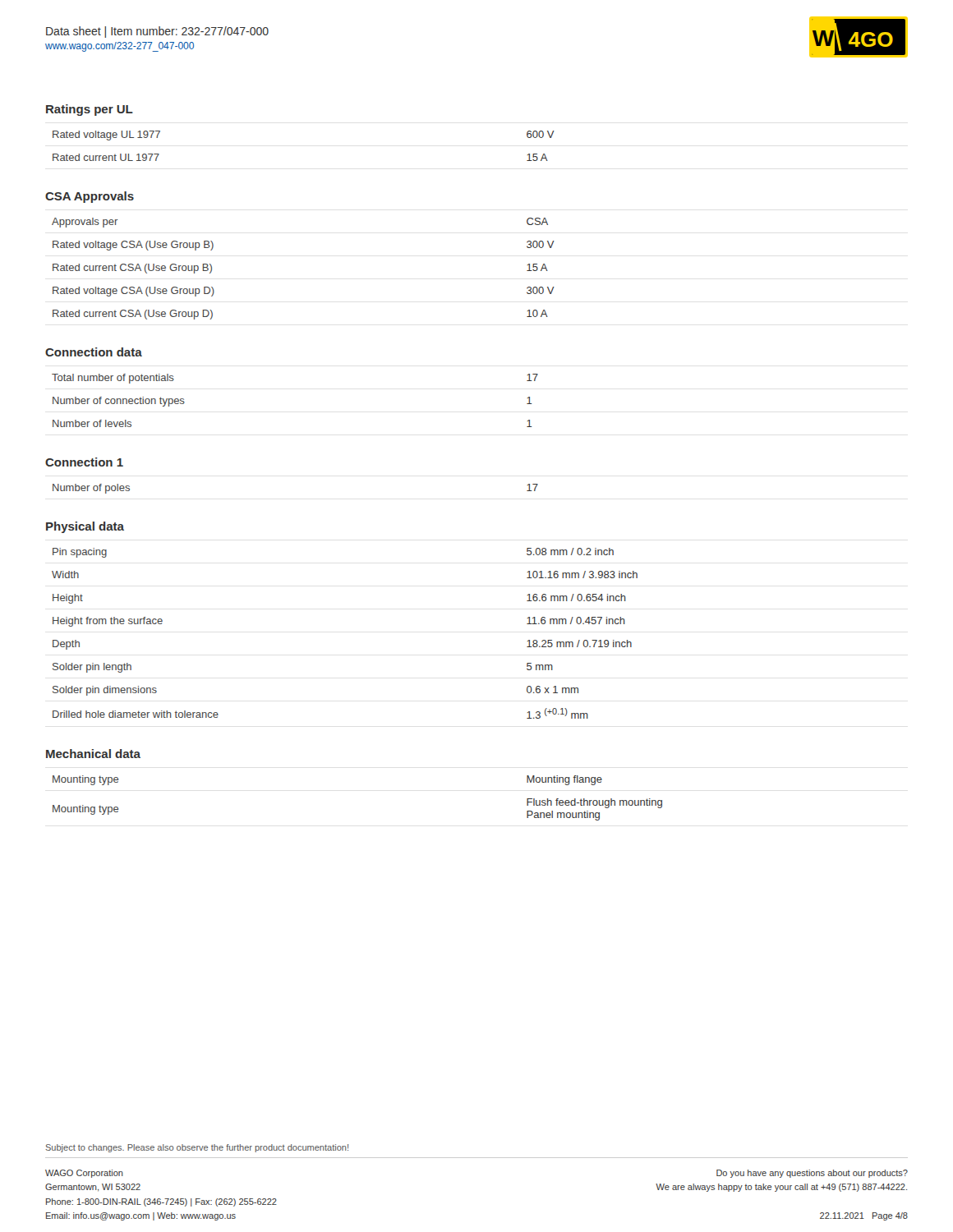The height and width of the screenshot is (1232, 953).
Task: Select the table that reads "Number of connection types"
Action: point(476,400)
